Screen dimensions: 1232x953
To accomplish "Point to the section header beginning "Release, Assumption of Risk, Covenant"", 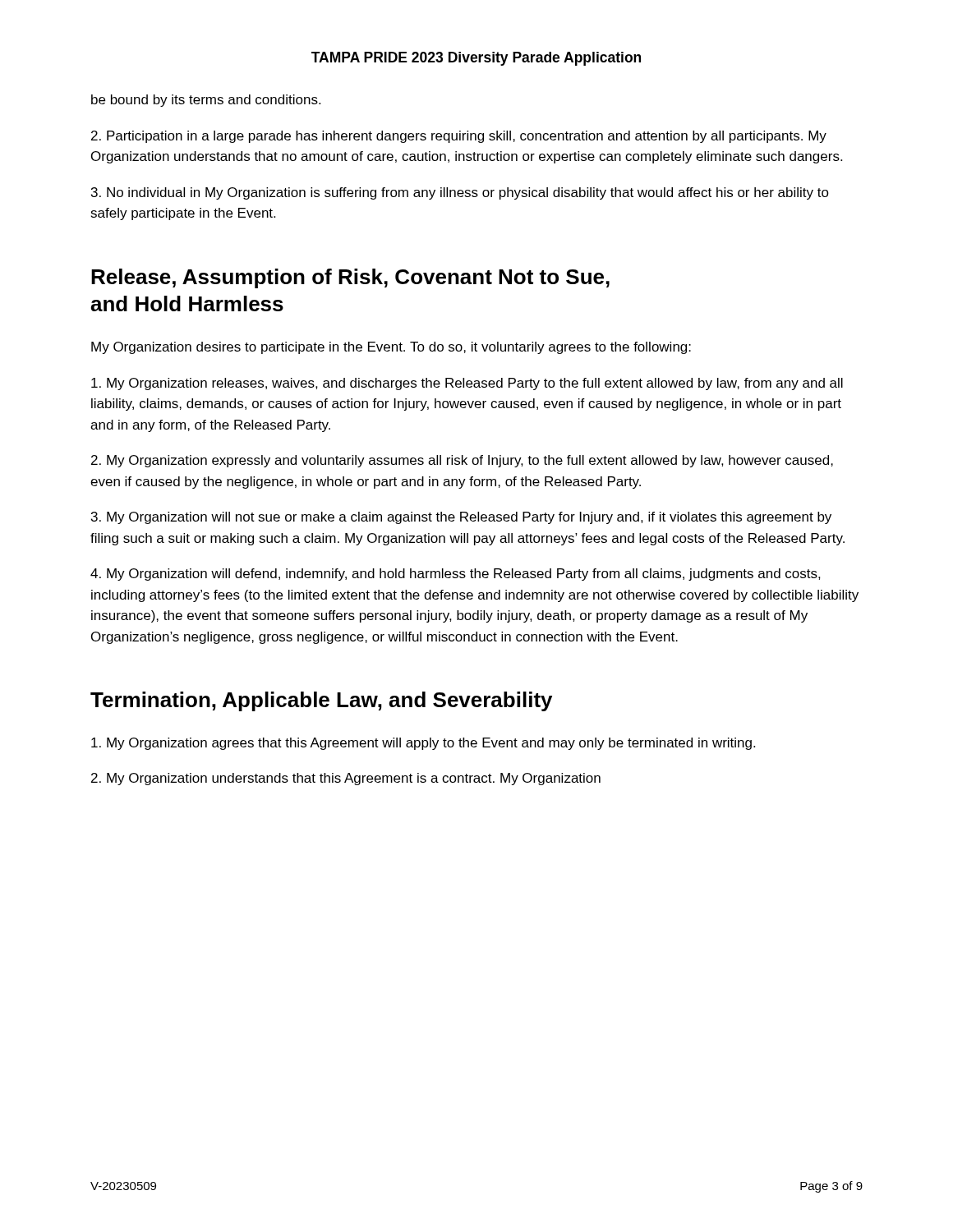I will coord(476,291).
